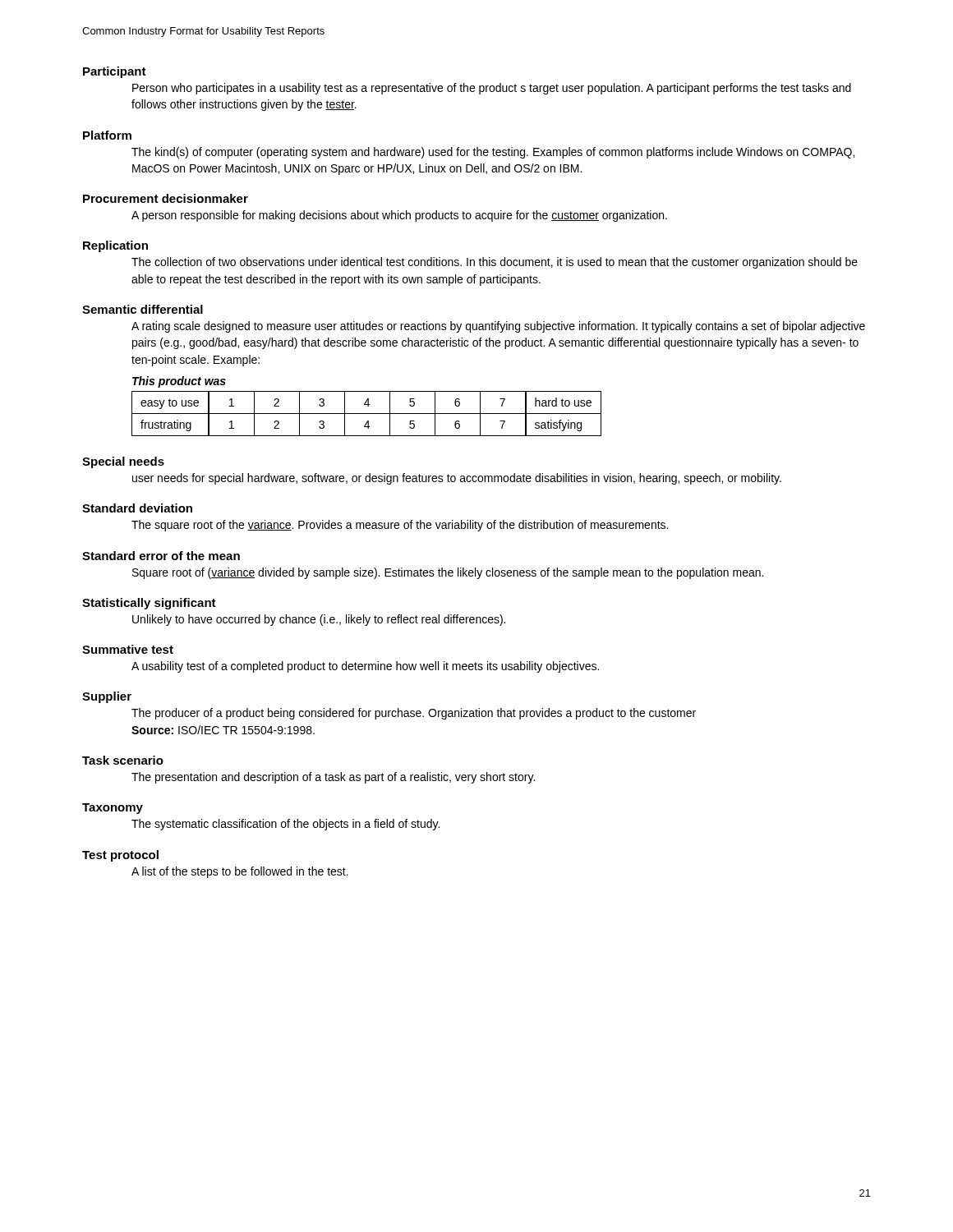
Task: Point to the block beginning "The producer of a"
Action: tap(414, 722)
